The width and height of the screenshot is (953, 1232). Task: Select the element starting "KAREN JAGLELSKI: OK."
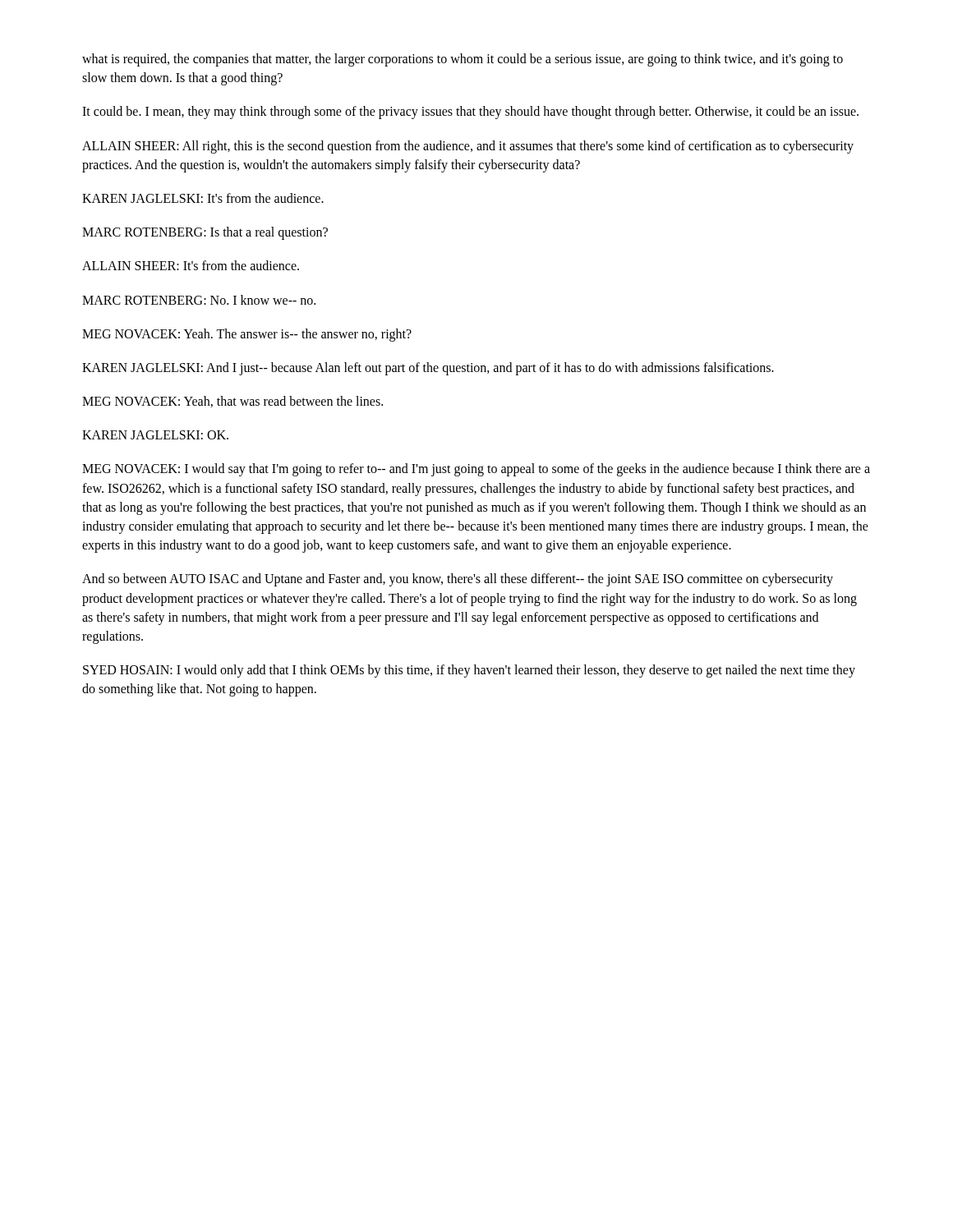(x=156, y=435)
